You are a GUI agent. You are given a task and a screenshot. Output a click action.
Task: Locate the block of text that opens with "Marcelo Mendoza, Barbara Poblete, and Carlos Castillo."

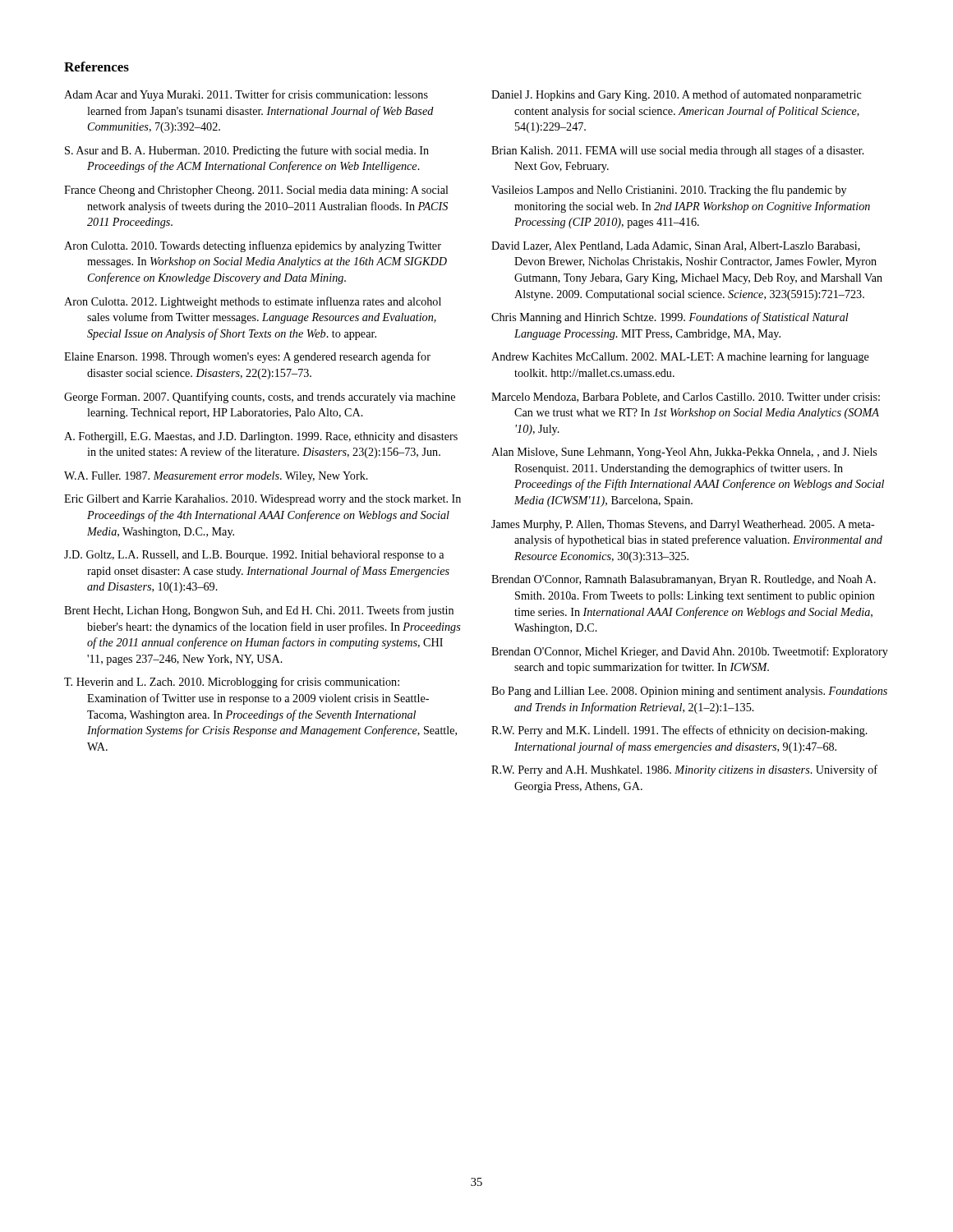coord(686,412)
